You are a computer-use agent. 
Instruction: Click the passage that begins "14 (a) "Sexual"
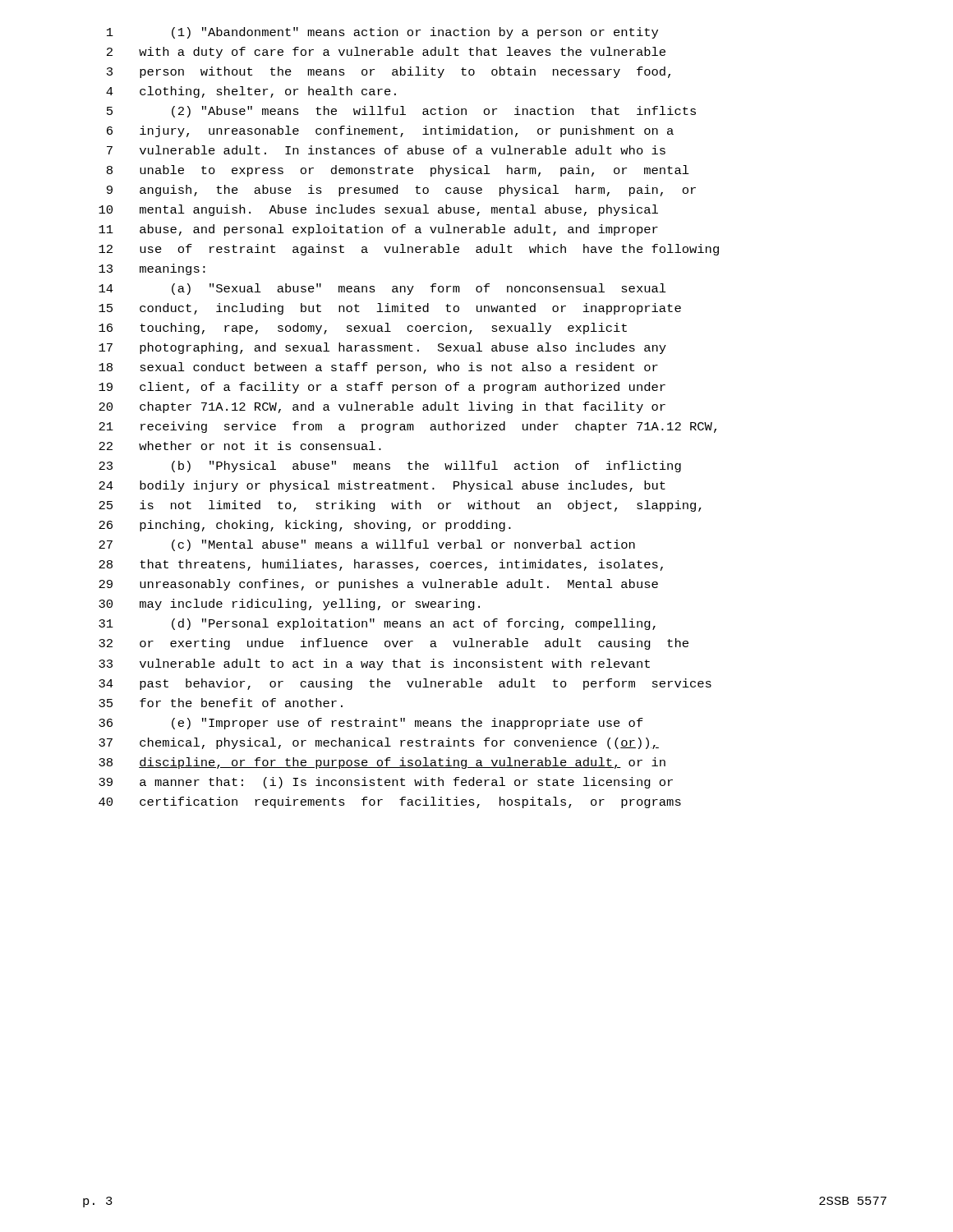click(485, 368)
